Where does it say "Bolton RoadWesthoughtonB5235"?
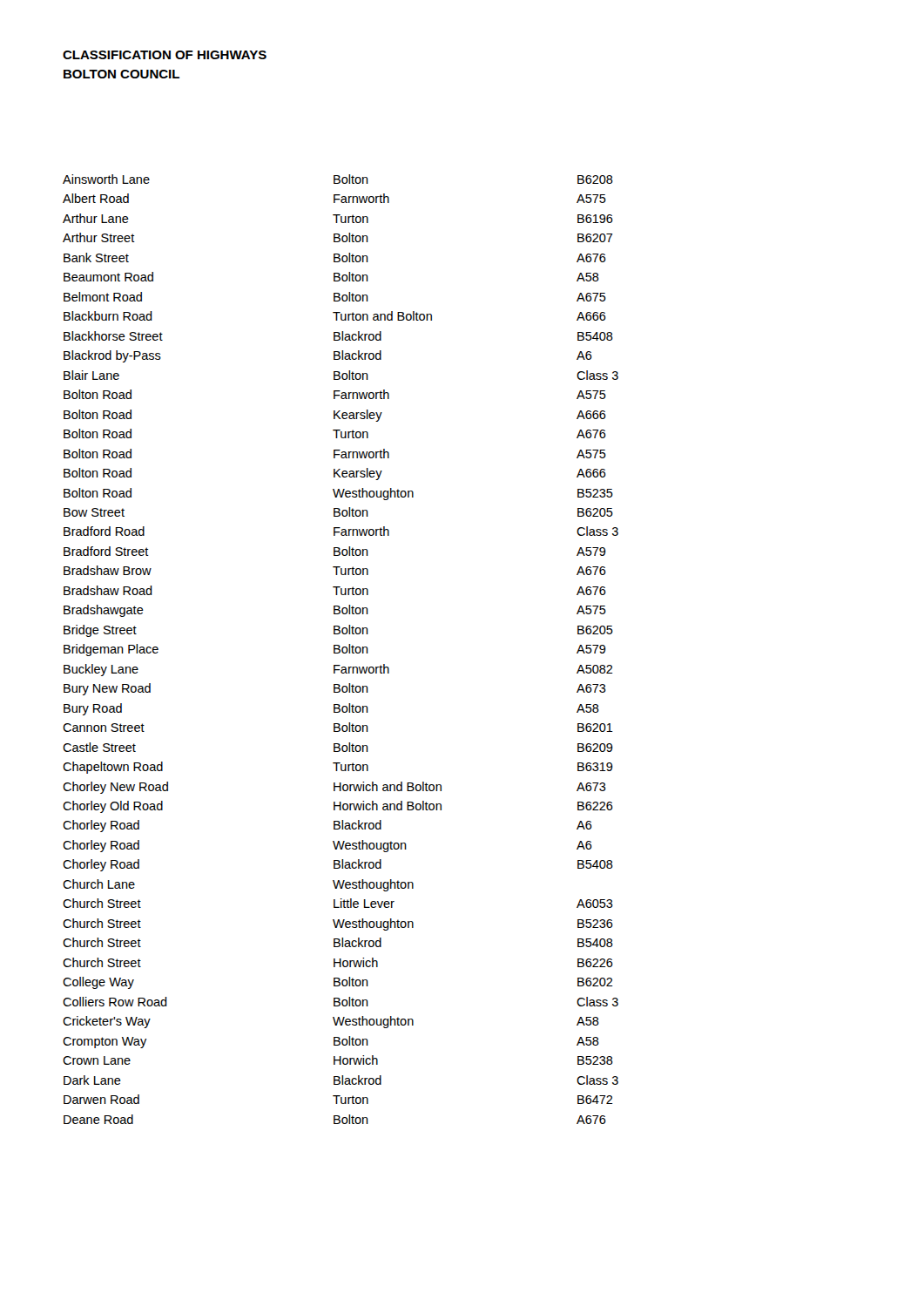The height and width of the screenshot is (1307, 924). coord(389,493)
